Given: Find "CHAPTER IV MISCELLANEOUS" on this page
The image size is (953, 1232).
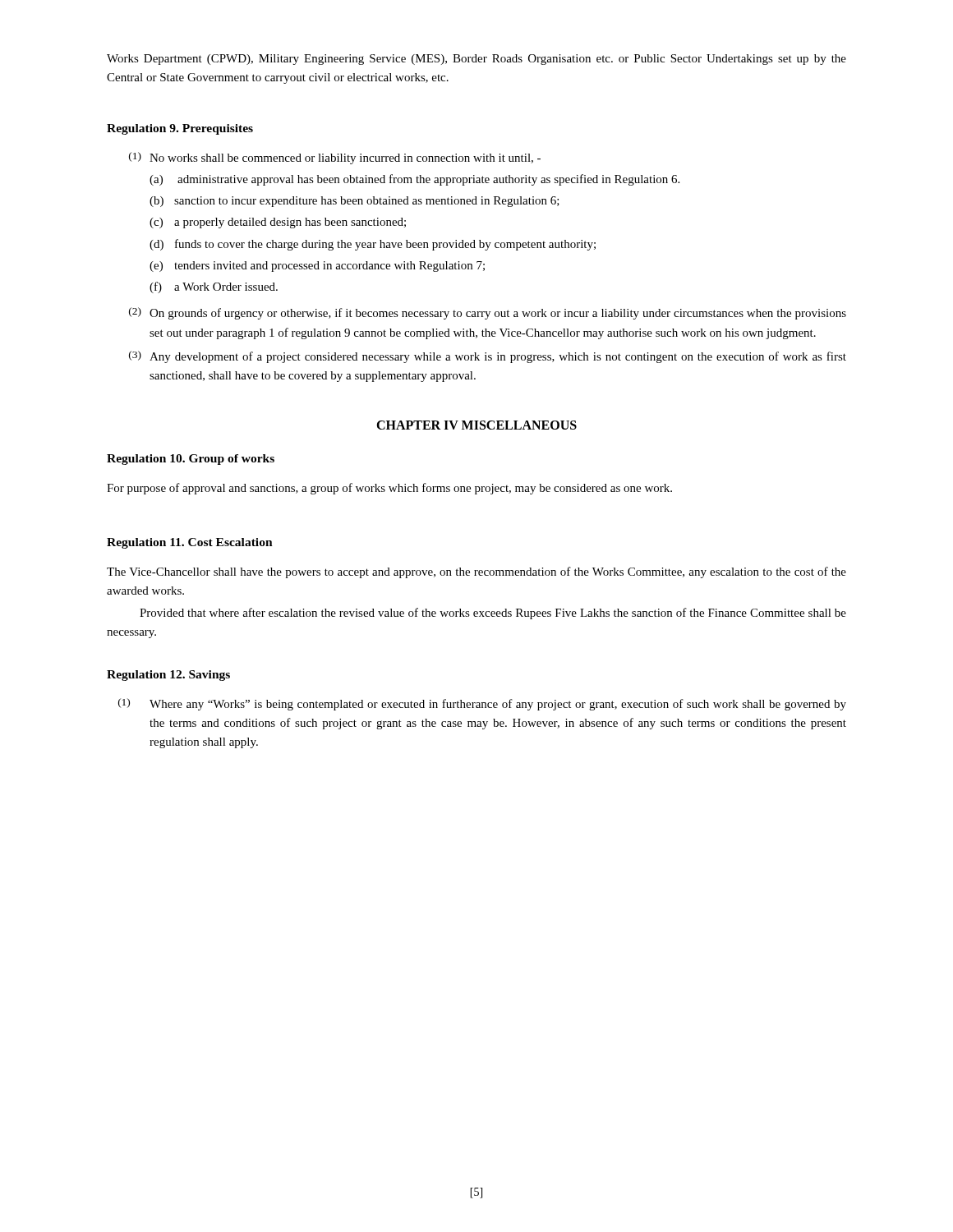Looking at the screenshot, I should pos(476,425).
